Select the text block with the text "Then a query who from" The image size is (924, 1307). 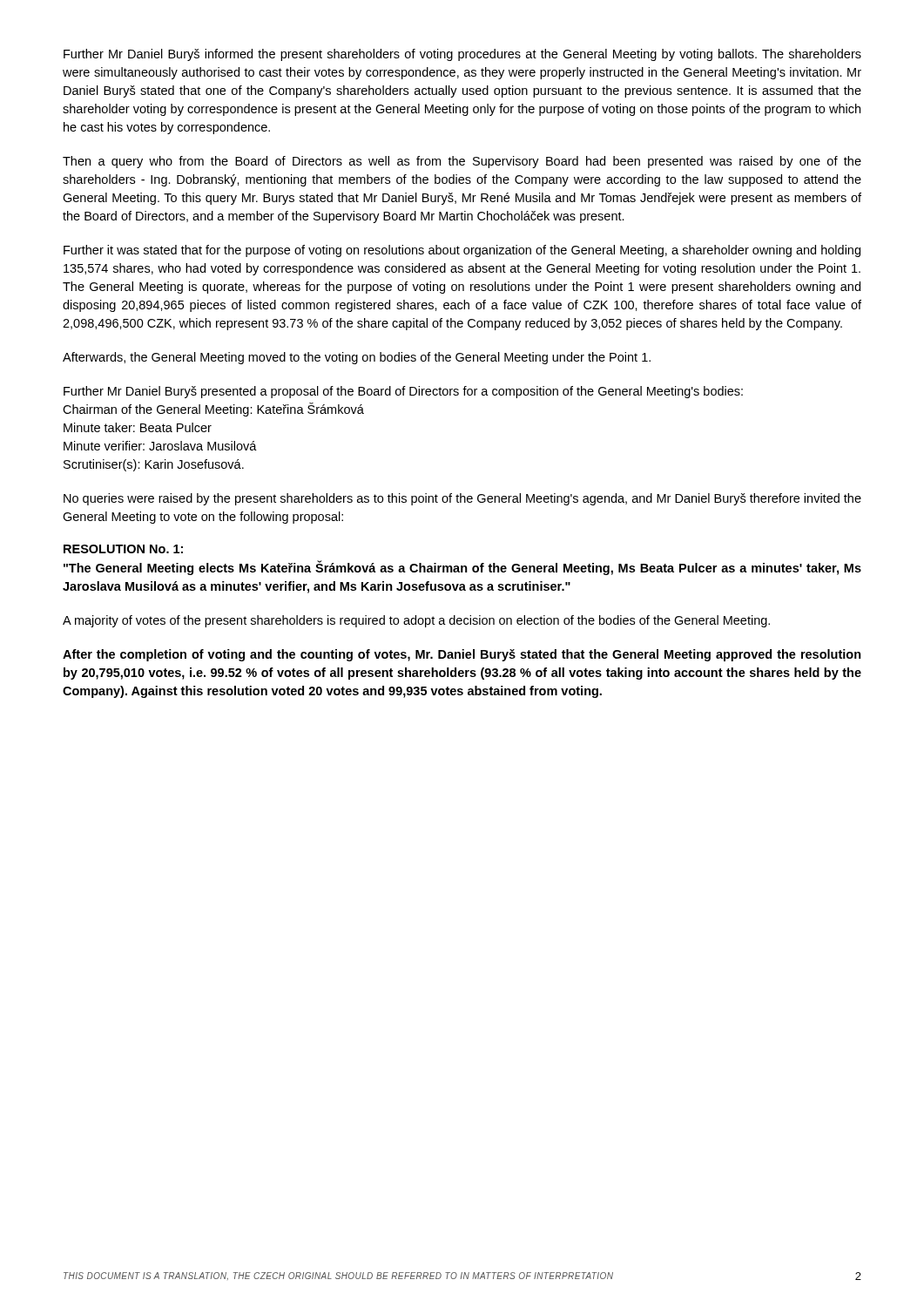[x=462, y=189]
